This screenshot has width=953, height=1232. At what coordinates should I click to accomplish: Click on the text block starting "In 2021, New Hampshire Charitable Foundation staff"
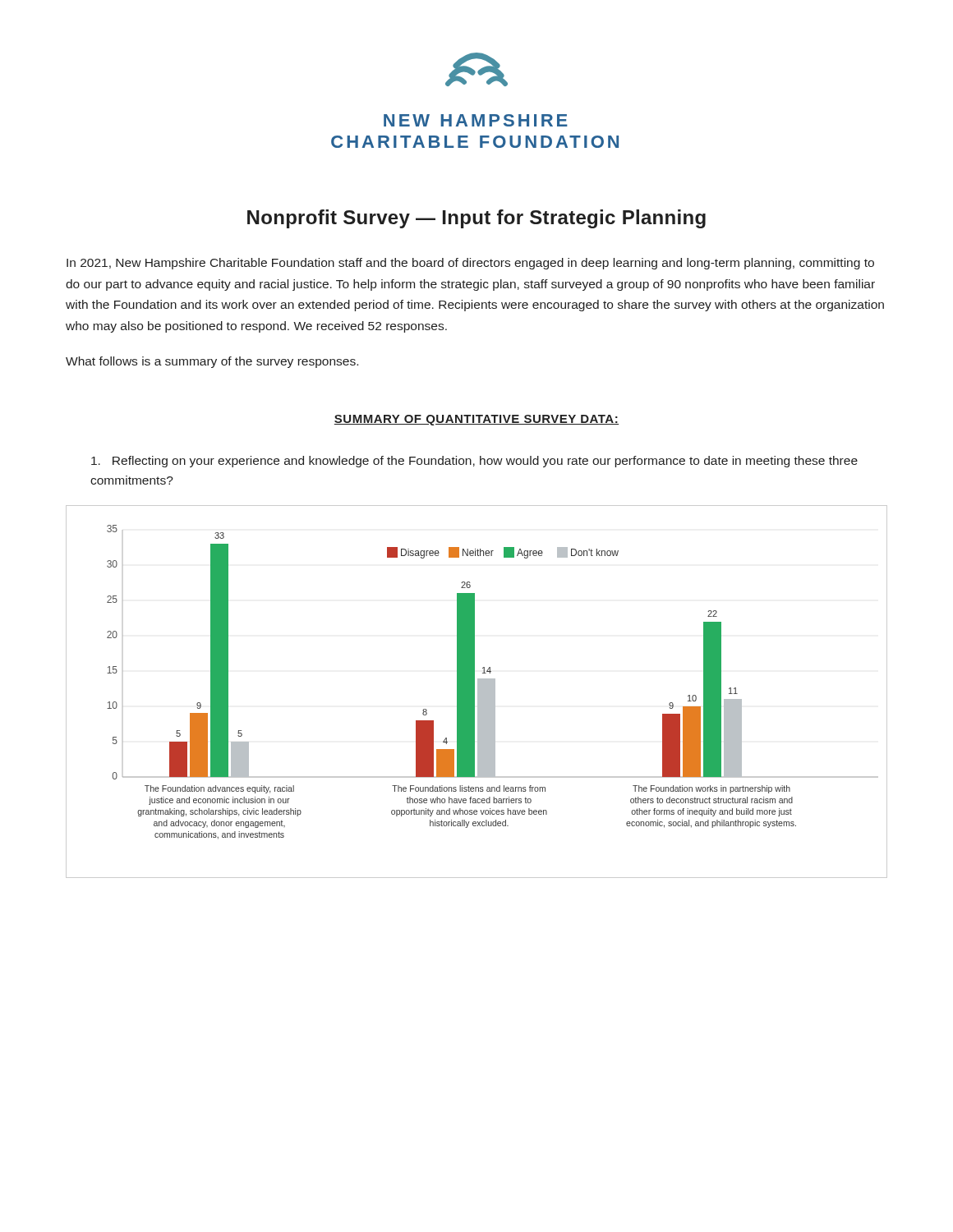(475, 294)
